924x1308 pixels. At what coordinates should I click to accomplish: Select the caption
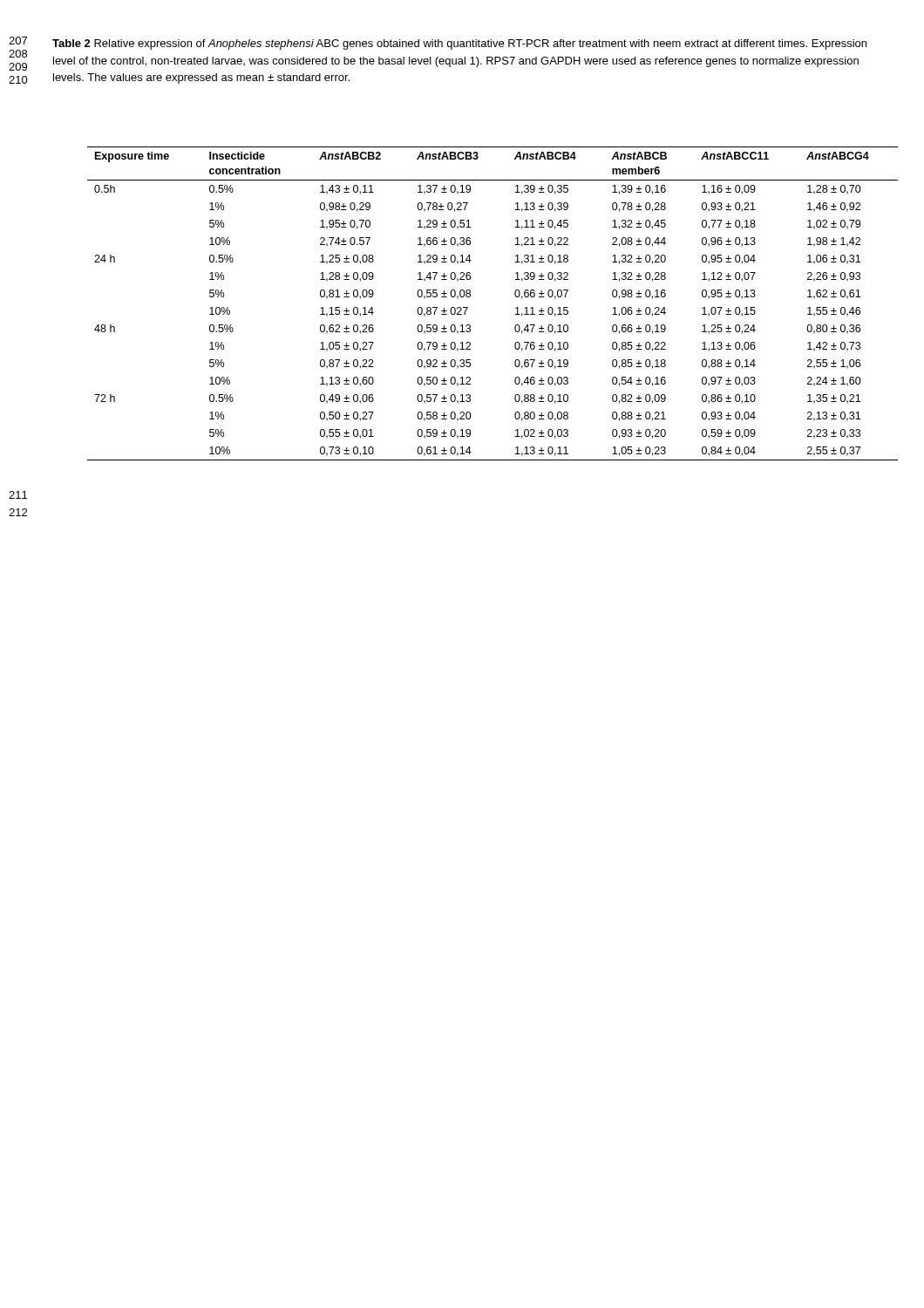(x=460, y=60)
